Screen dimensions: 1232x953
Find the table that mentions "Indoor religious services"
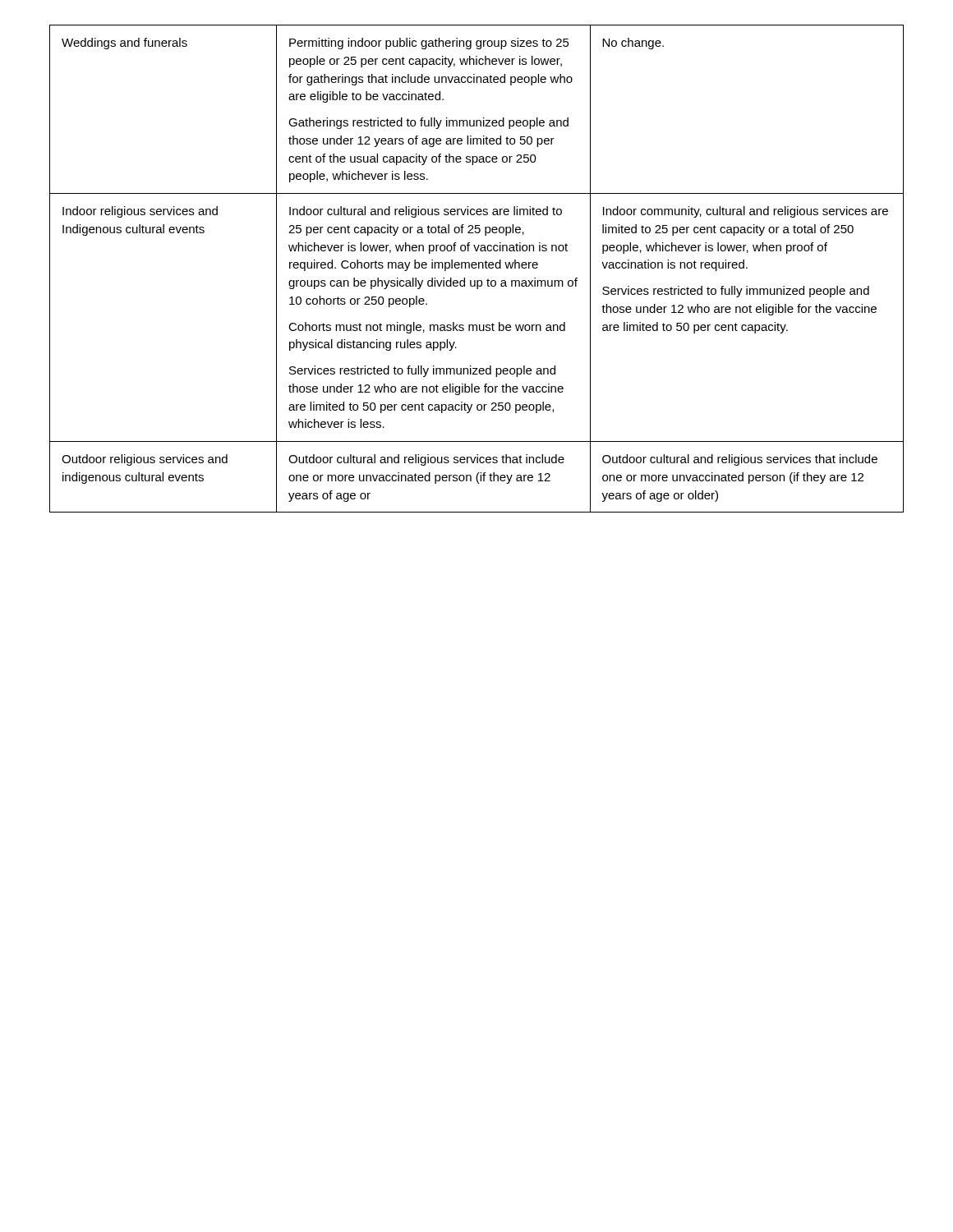476,269
